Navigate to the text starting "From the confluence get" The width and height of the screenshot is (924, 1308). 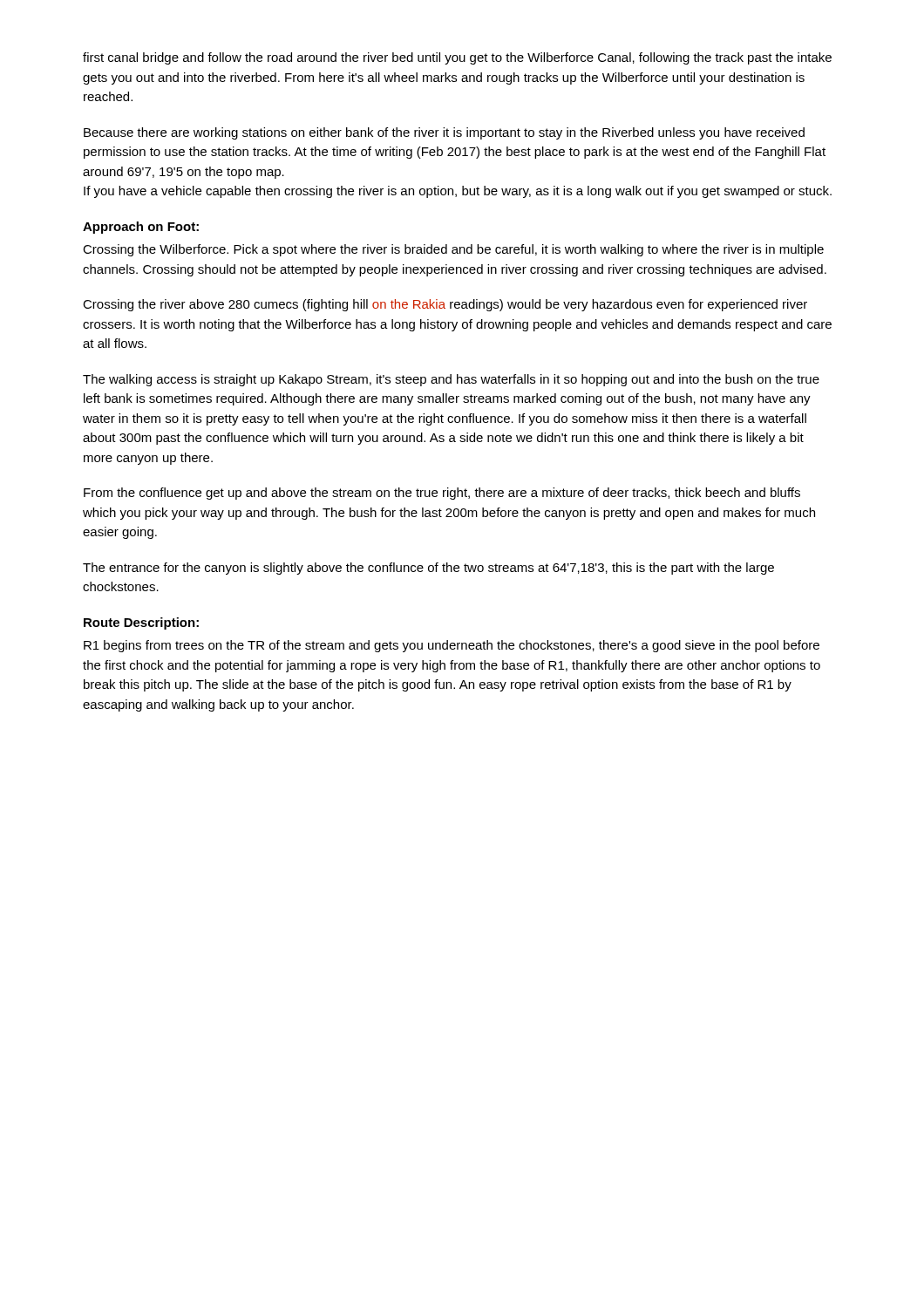[x=449, y=512]
